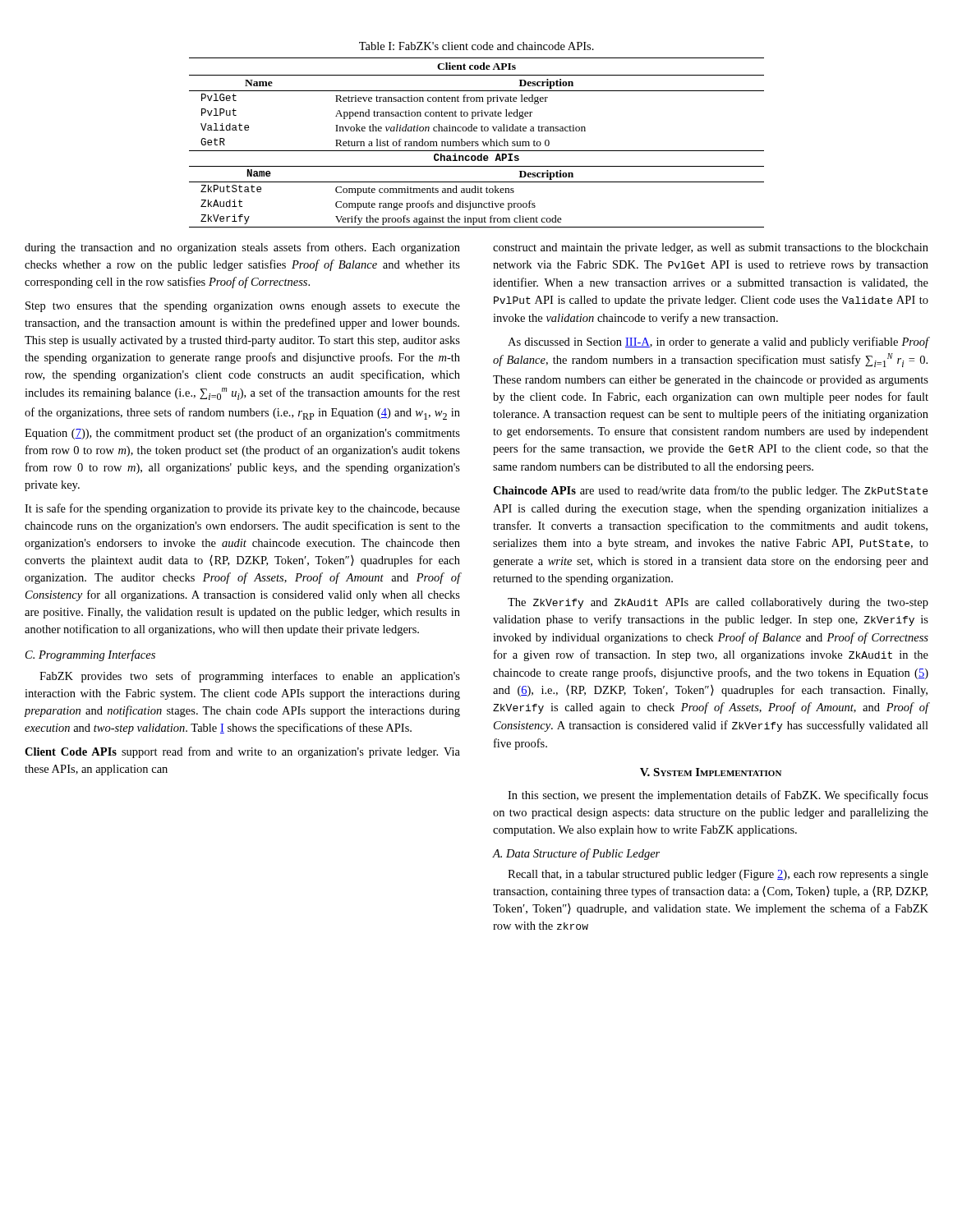Find the region starting "Chaincode APIs are used to read/write"
Screen dimensions: 1232x953
pyautogui.click(x=711, y=534)
